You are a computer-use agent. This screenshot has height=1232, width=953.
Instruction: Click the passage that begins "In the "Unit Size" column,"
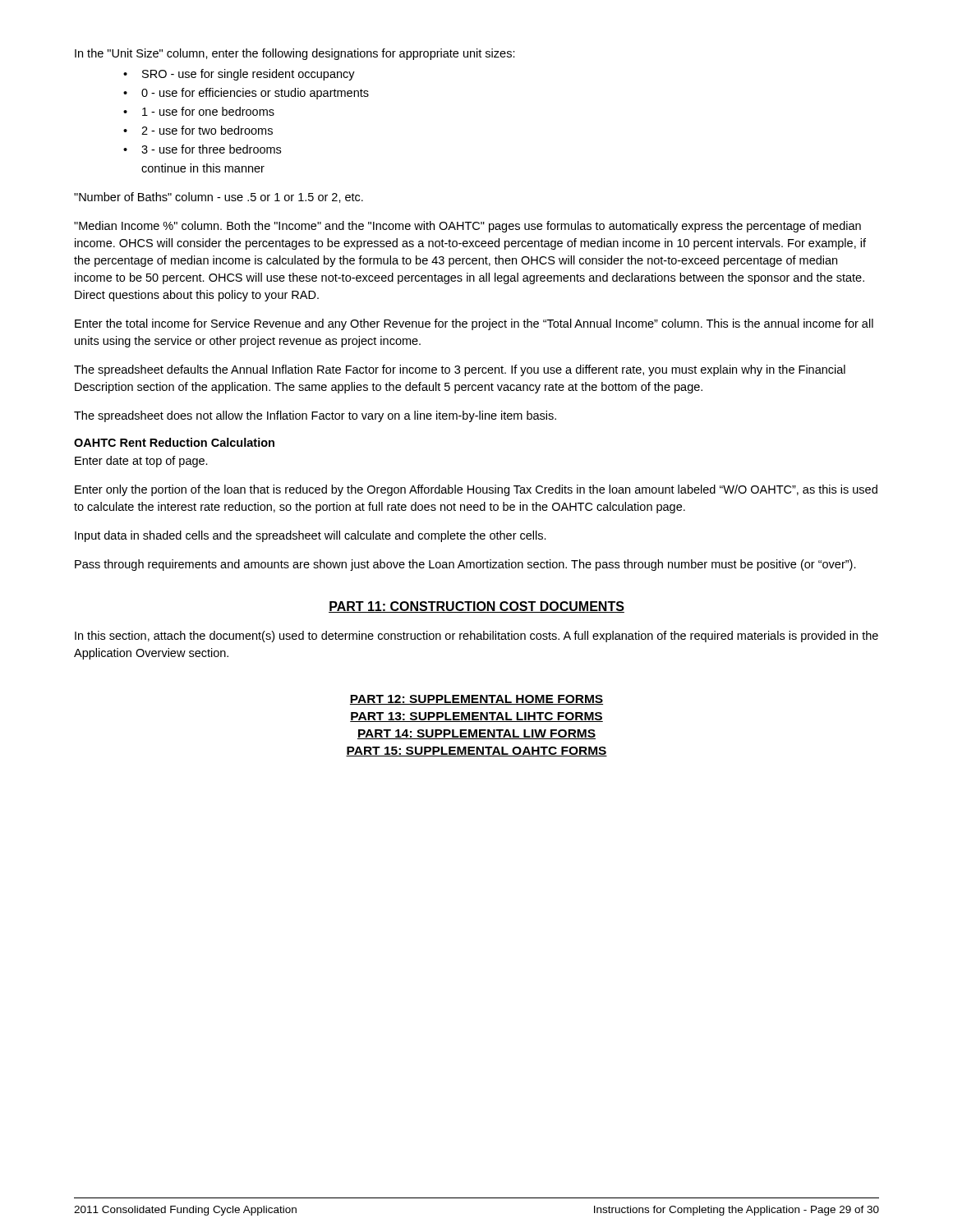(295, 53)
